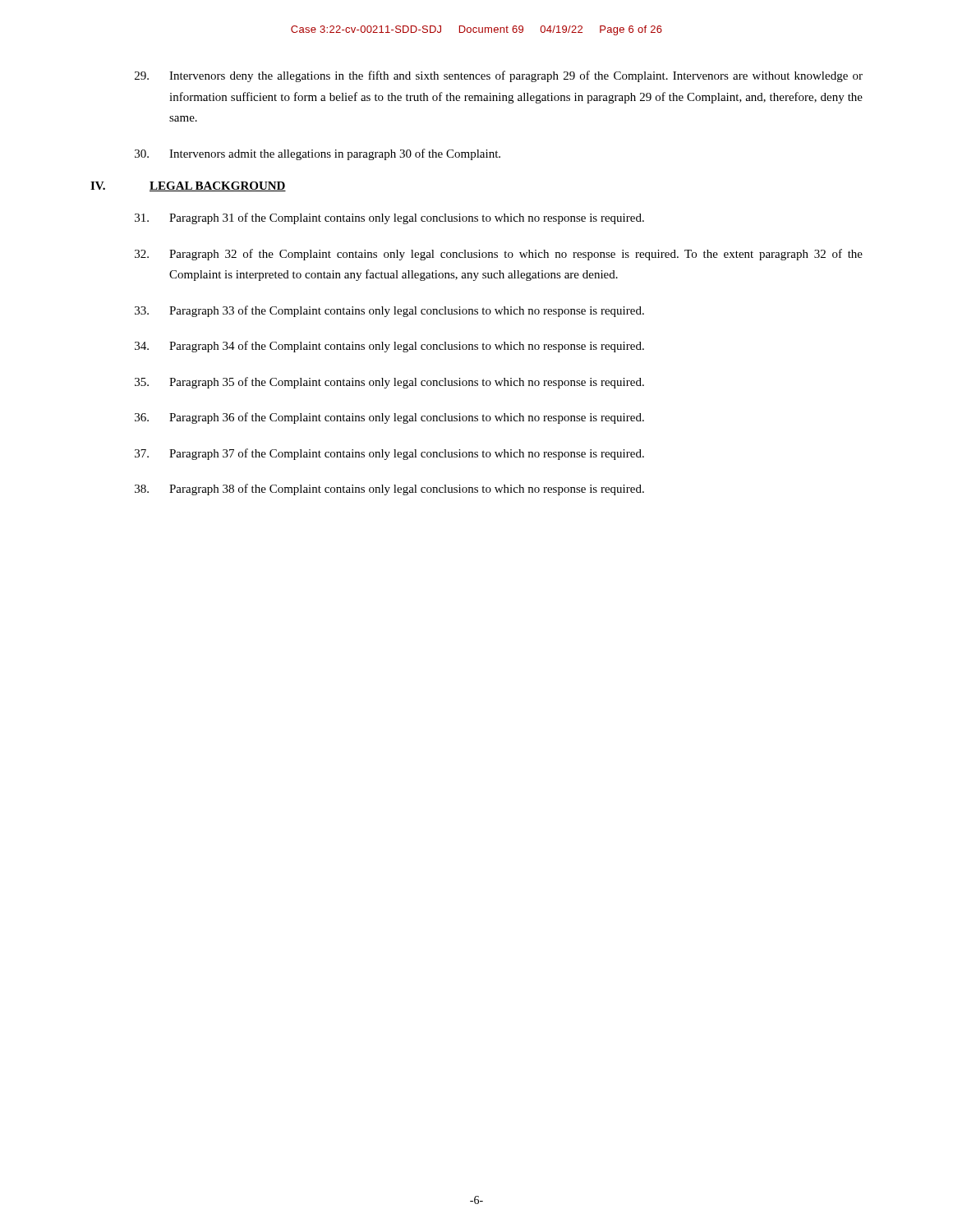Find the block on this page that starts "Paragraph 38 of the Complaint contains only legal"
Image resolution: width=953 pixels, height=1232 pixels.
click(x=476, y=489)
